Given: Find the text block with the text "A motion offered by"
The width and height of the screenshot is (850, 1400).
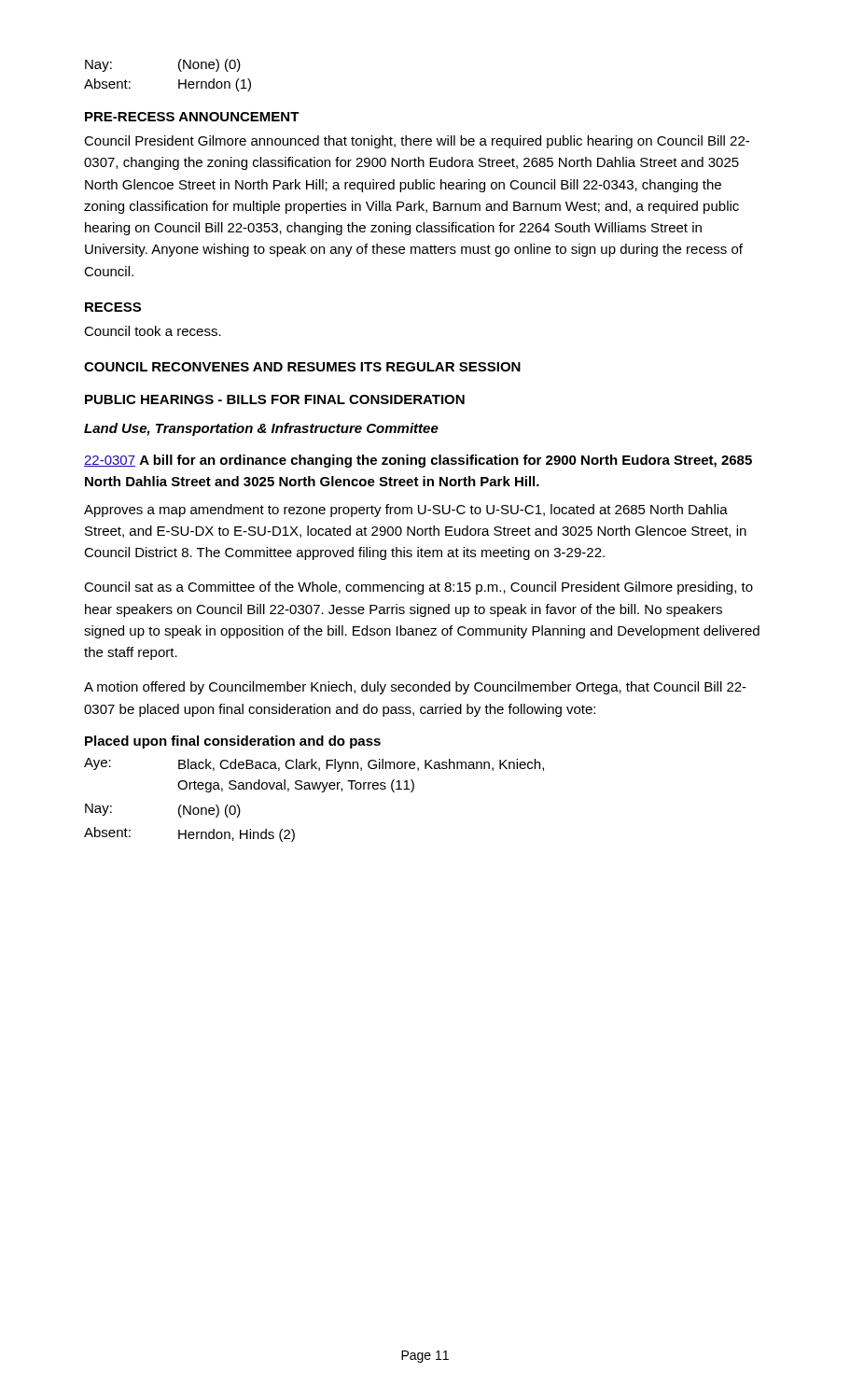Looking at the screenshot, I should (415, 698).
